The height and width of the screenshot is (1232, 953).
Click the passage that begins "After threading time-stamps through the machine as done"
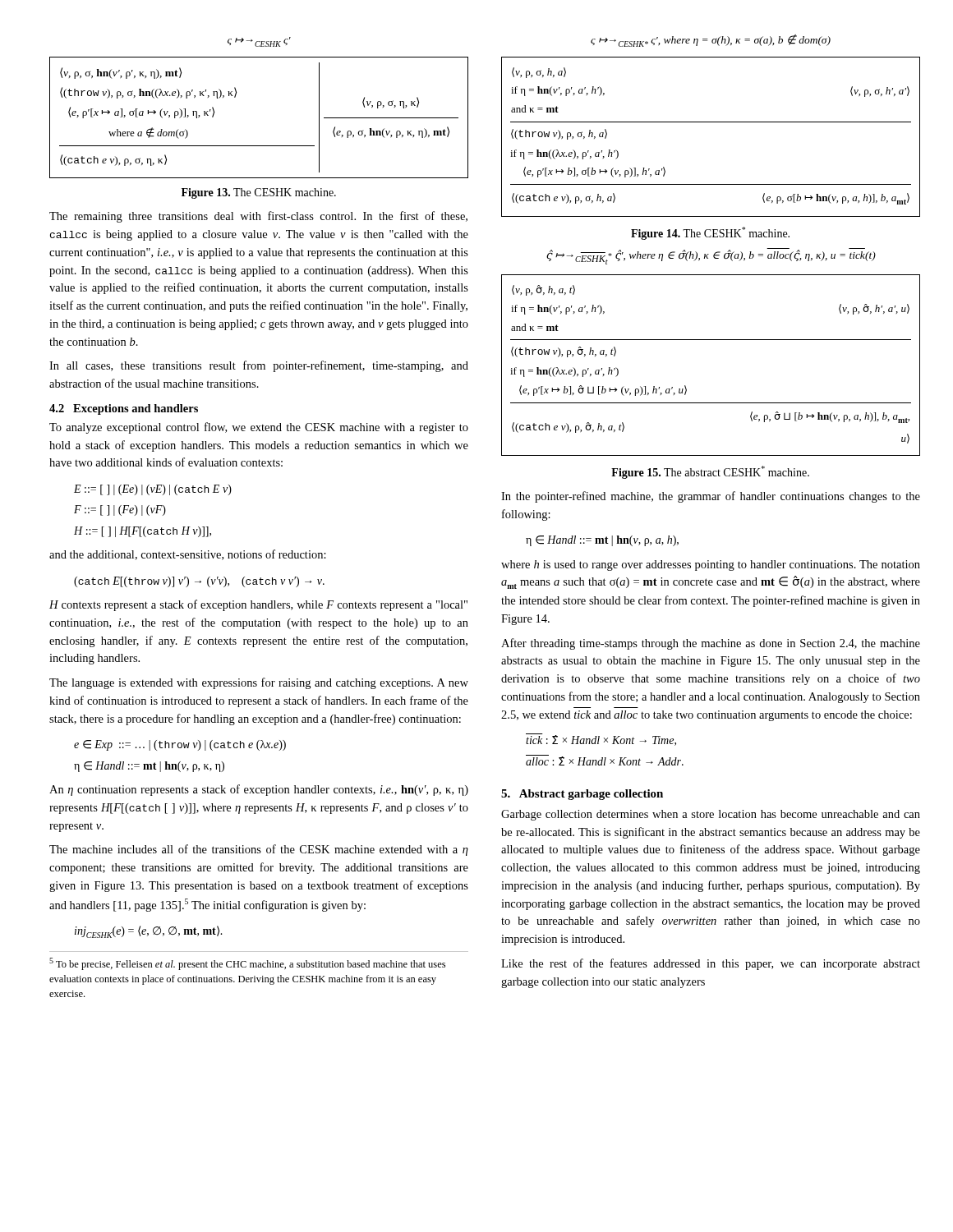711,679
